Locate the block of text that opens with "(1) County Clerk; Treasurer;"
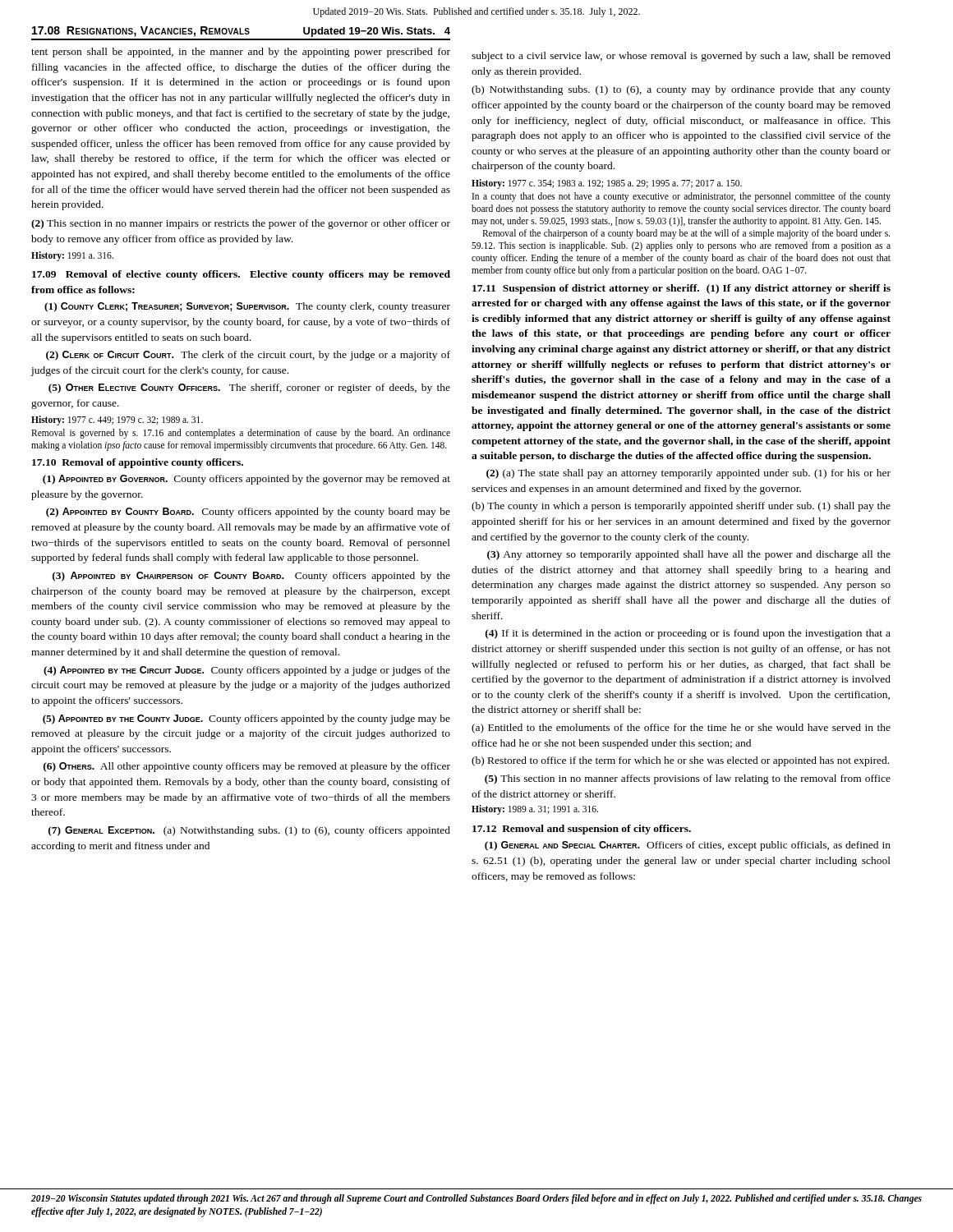This screenshot has height=1232, width=953. (241, 322)
